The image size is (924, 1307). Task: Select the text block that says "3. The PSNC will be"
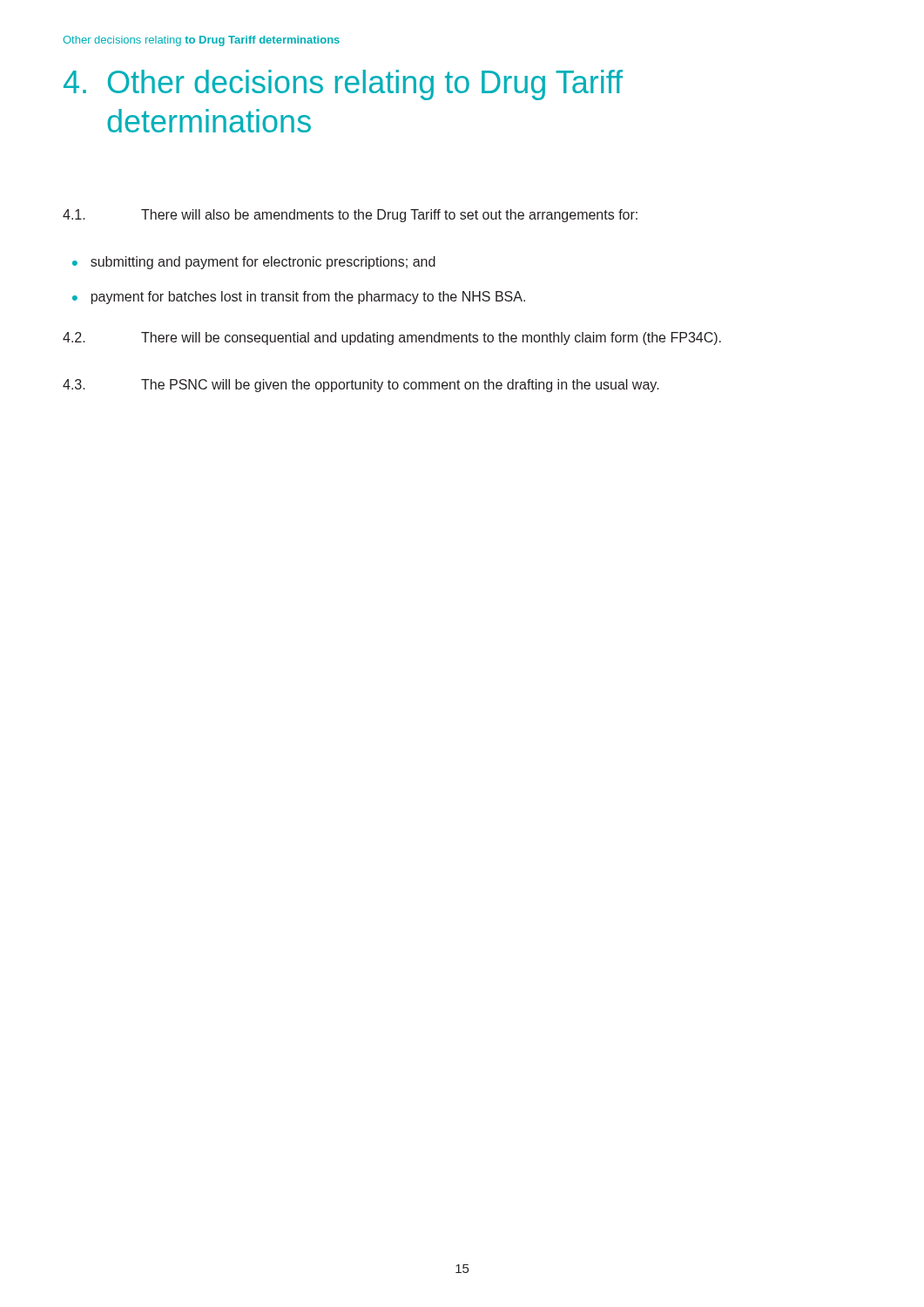tap(462, 385)
